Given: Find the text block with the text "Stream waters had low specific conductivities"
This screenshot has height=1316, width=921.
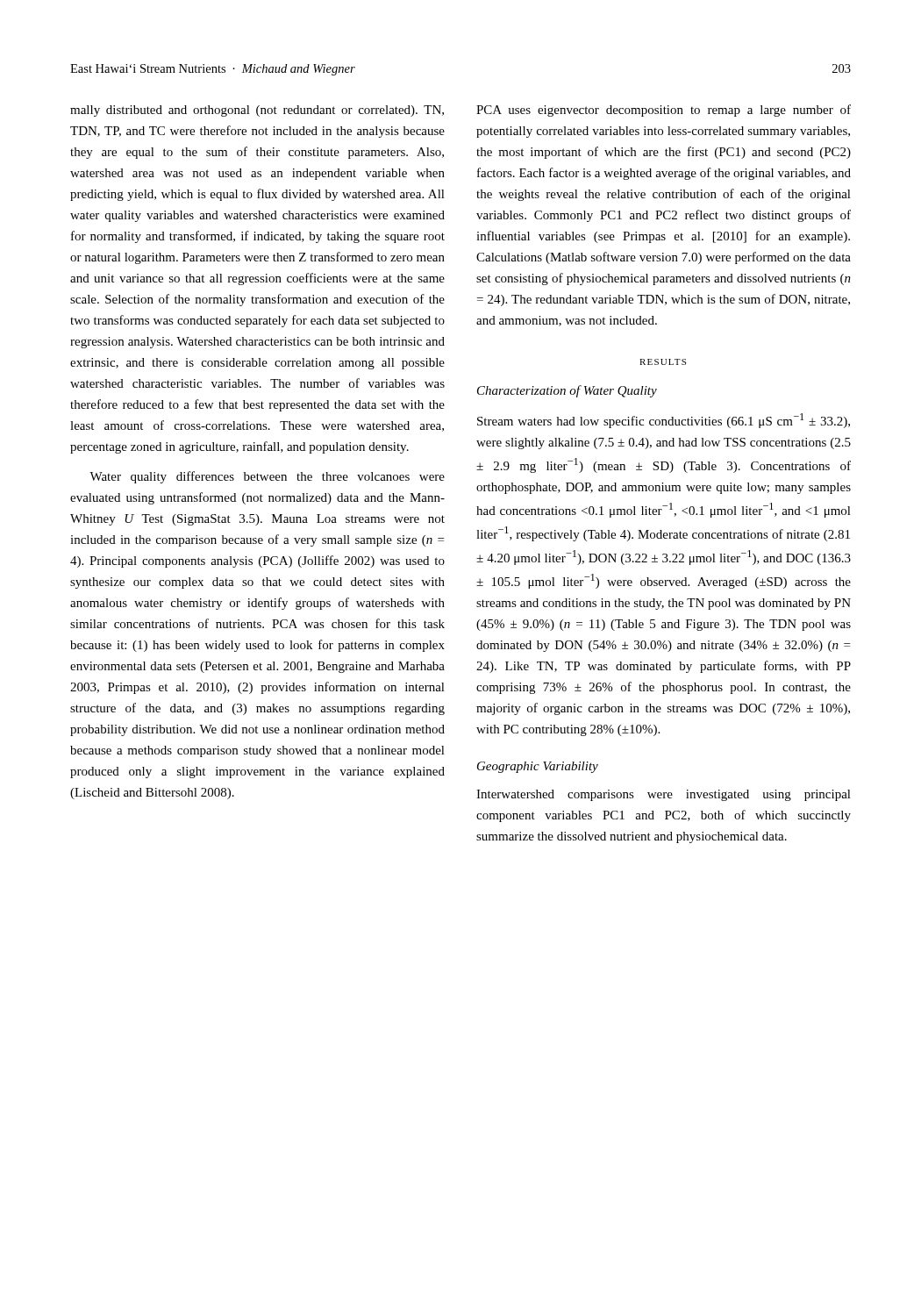Looking at the screenshot, I should (x=664, y=574).
